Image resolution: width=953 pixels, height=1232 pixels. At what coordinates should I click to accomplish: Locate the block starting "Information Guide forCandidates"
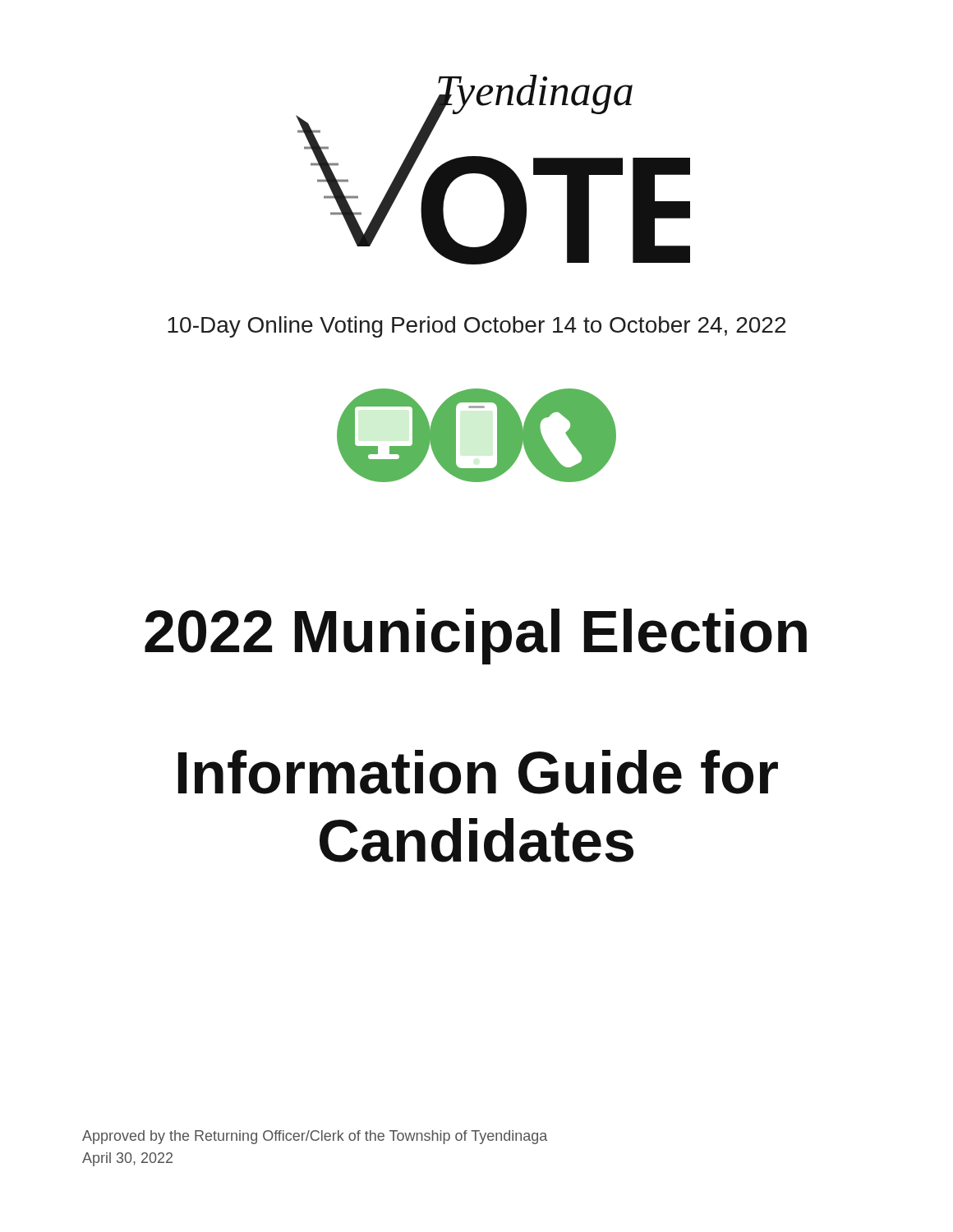pos(476,807)
